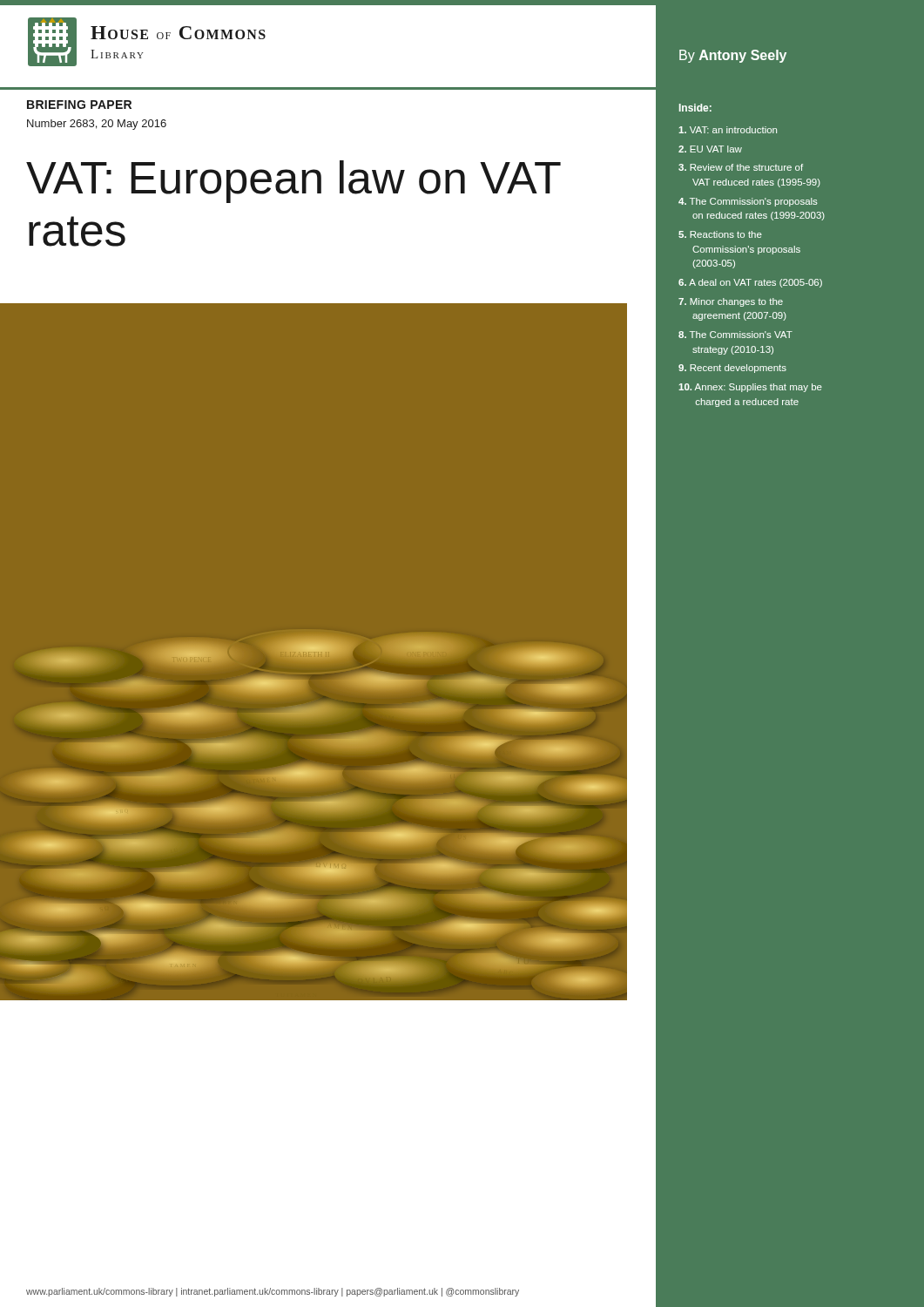Point to the element starting "BRIEFING PAPER"
Screen dimensions: 1307x924
[x=79, y=105]
